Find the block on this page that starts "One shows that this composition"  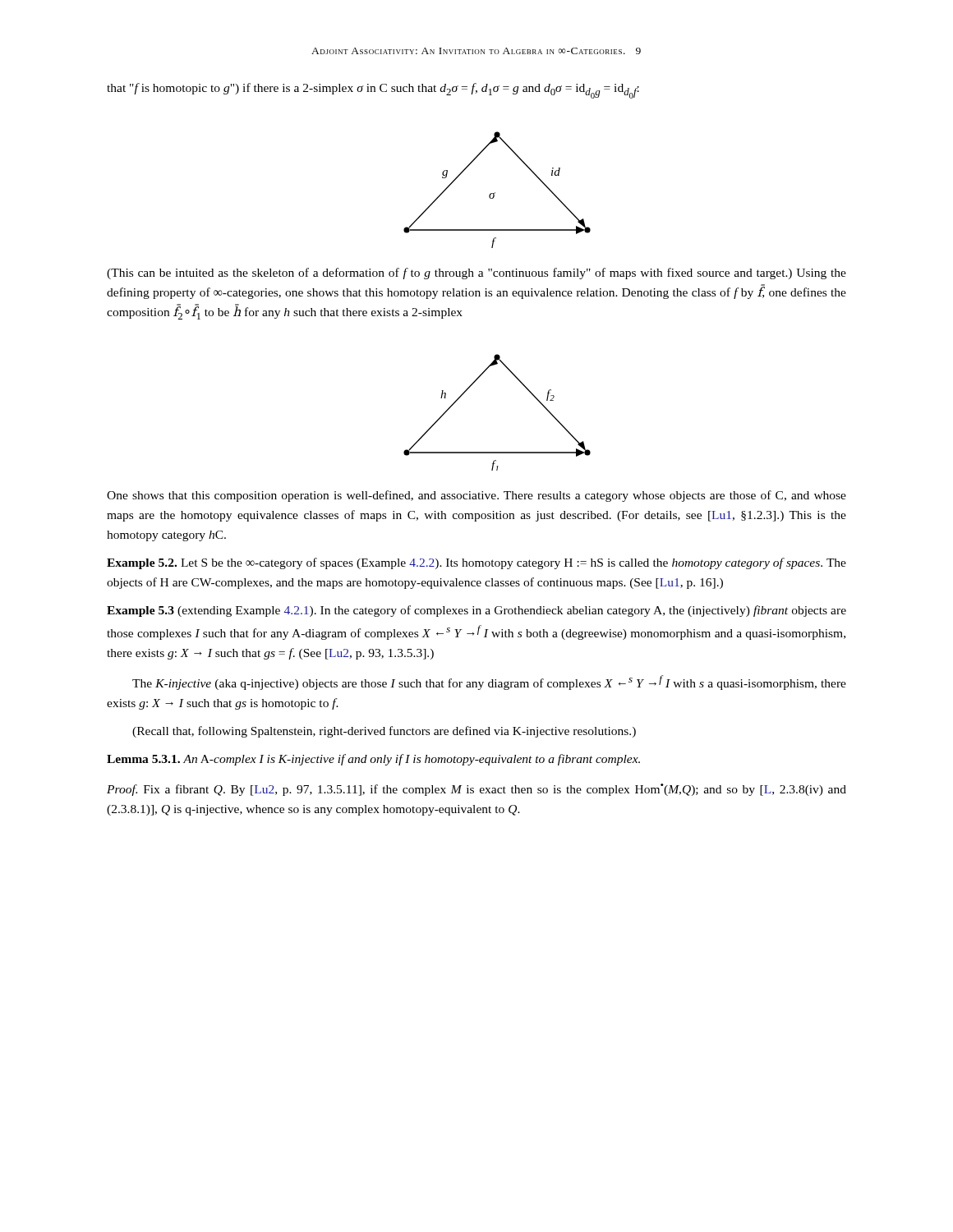tap(476, 515)
